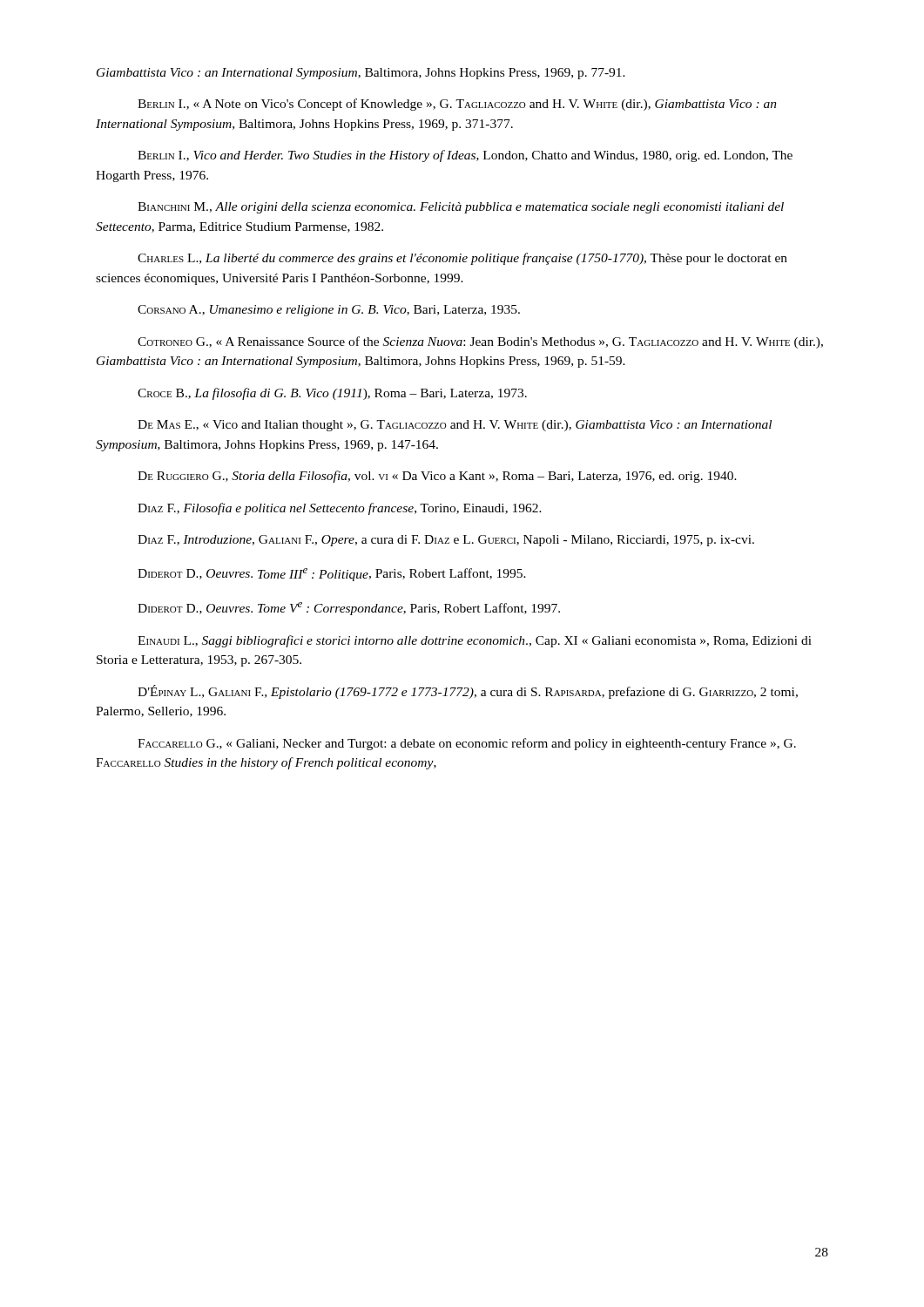Locate the text block that reads "Einaudi L., Saggi bibliografici e storici"
Image resolution: width=924 pixels, height=1307 pixels.
(454, 650)
